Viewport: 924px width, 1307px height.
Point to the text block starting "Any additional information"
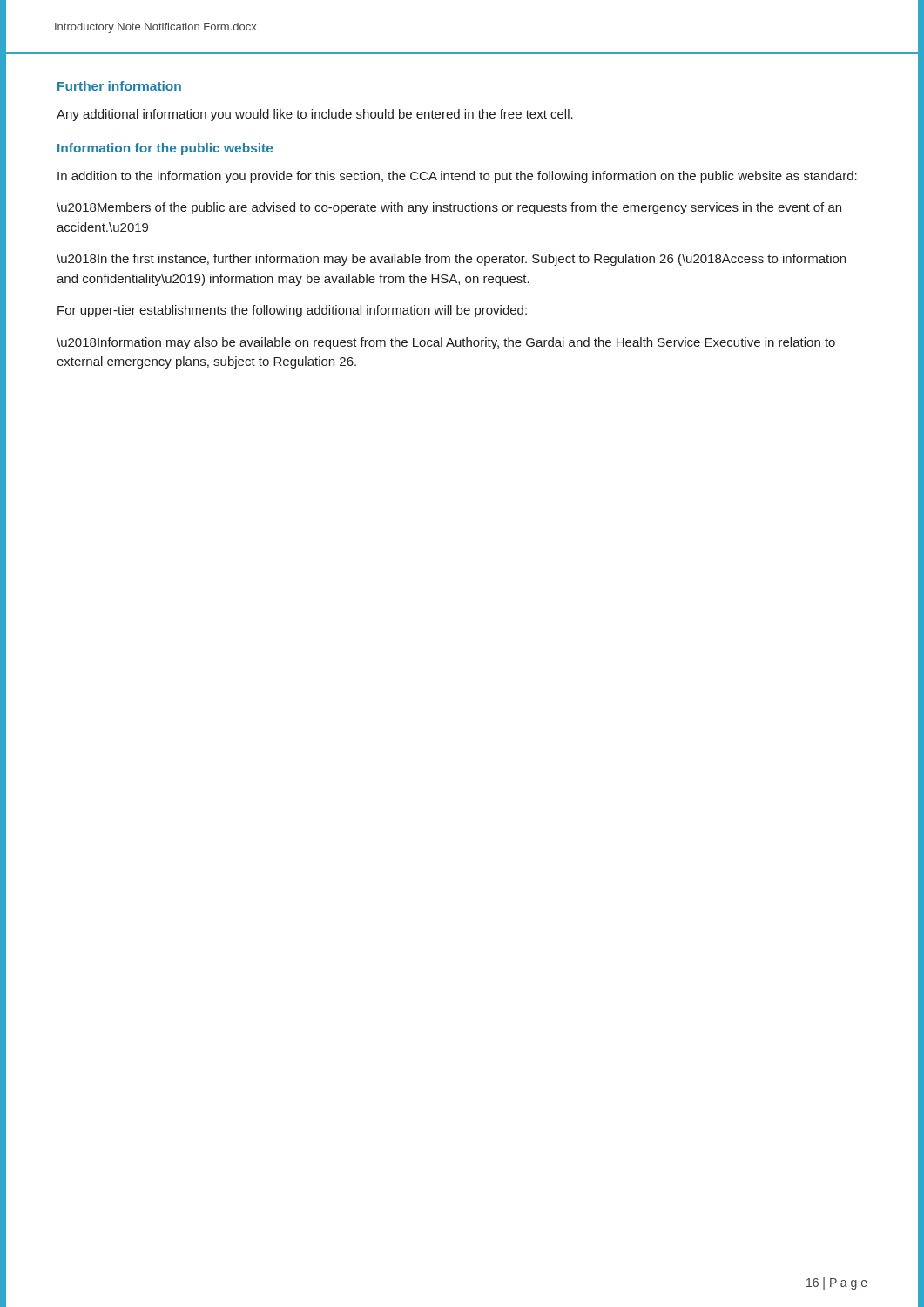point(315,114)
